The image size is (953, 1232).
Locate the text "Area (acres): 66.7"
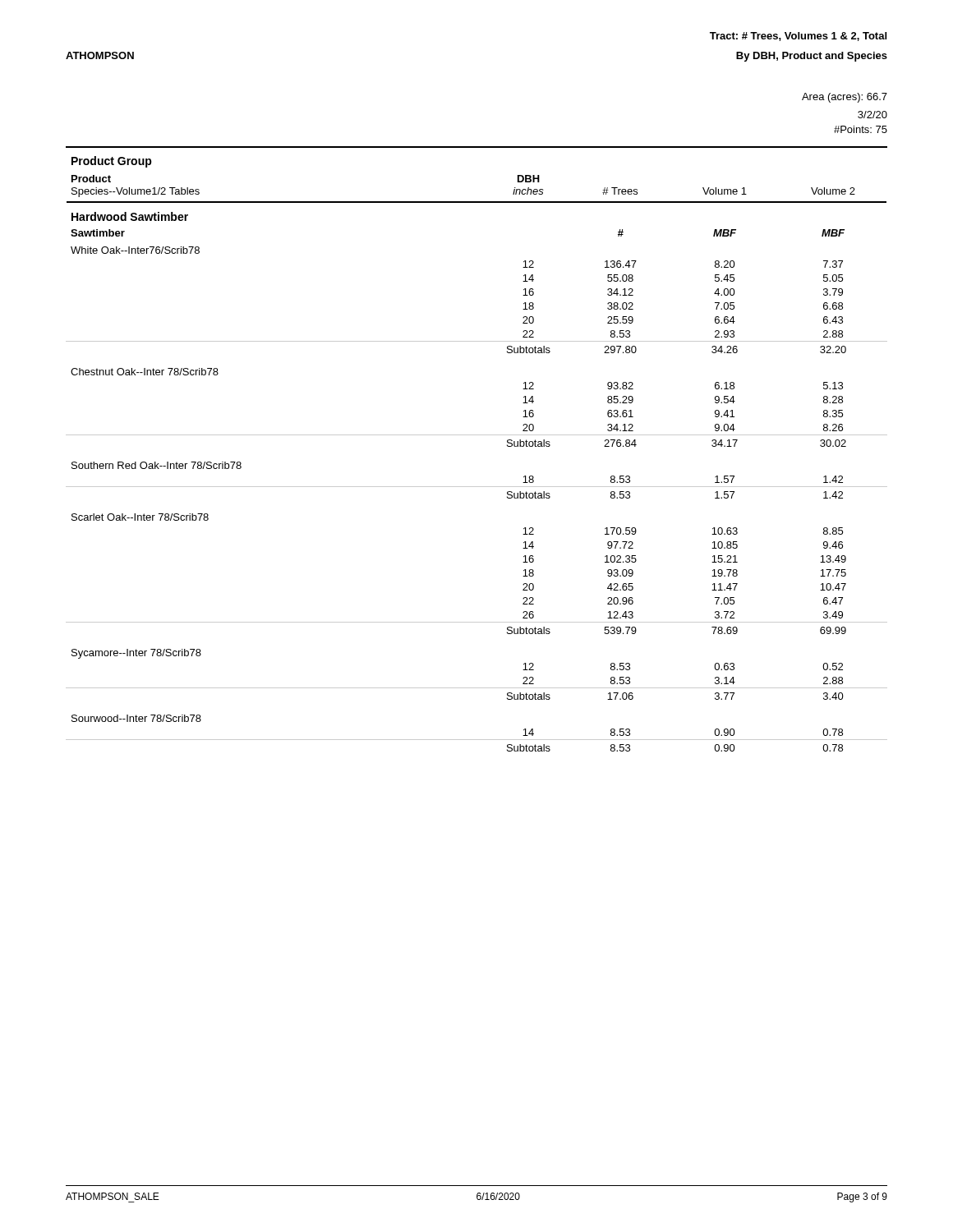tap(845, 96)
